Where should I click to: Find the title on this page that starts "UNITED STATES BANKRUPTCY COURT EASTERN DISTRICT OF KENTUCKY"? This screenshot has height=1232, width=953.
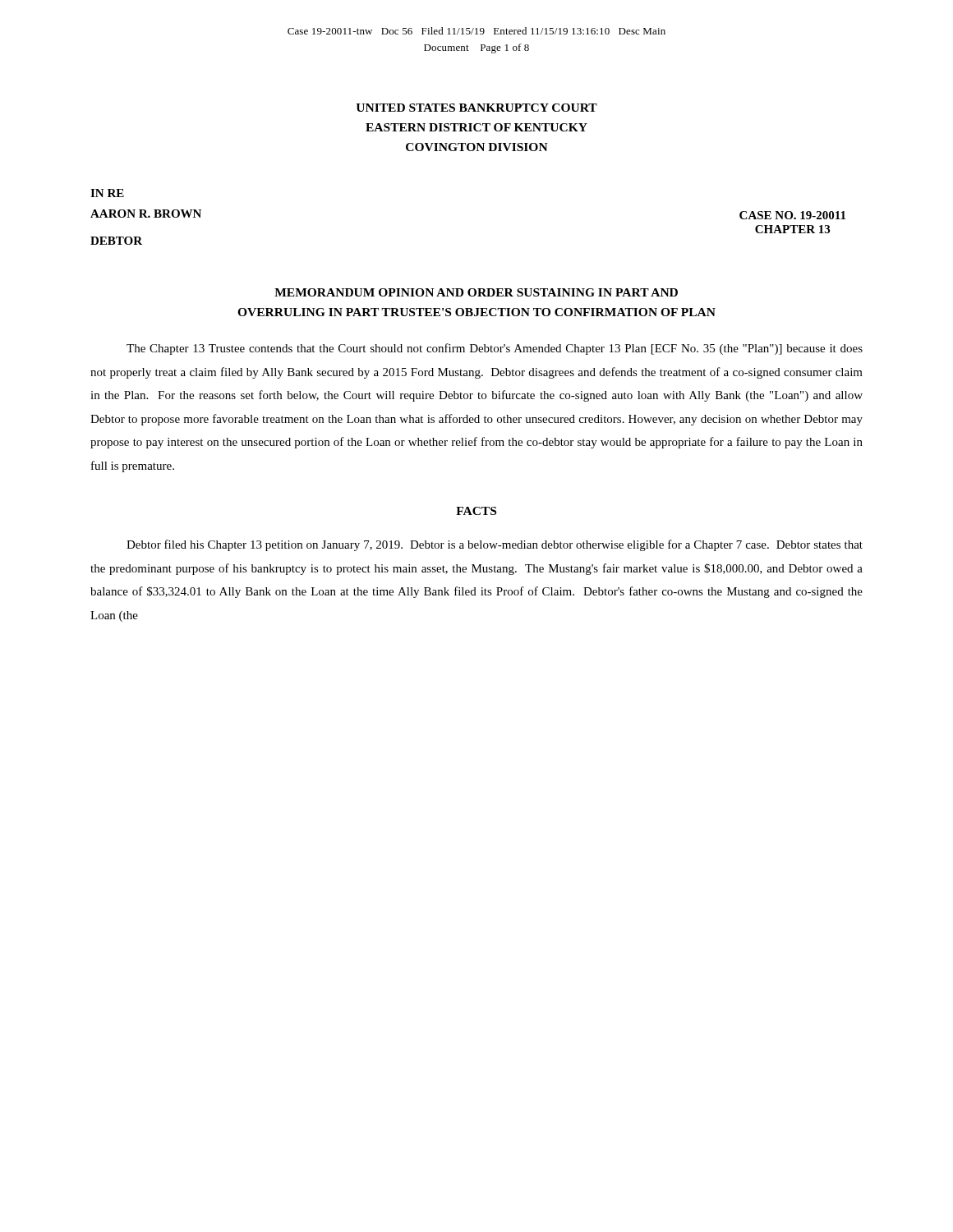coord(476,127)
